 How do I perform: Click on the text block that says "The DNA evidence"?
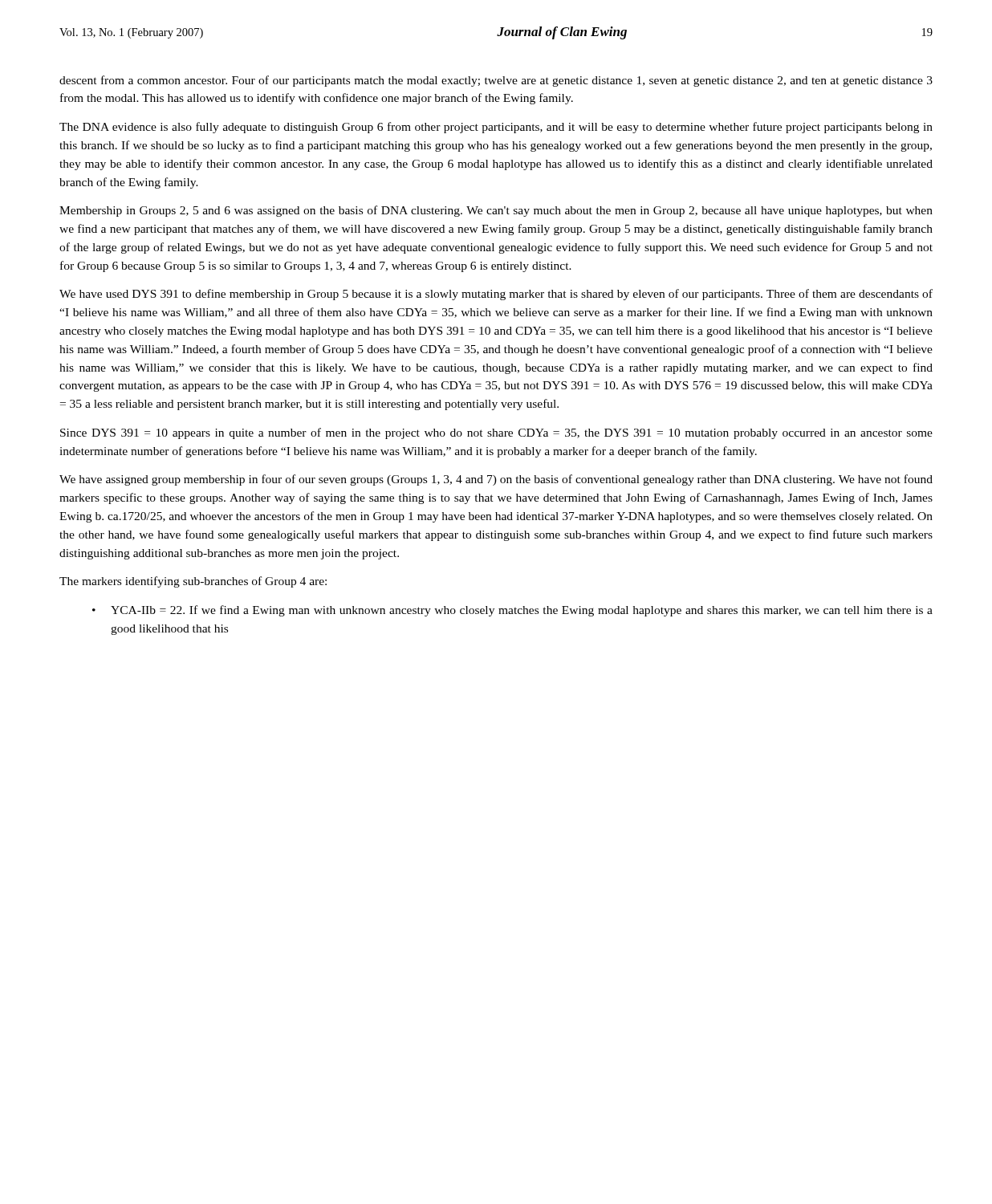click(496, 155)
